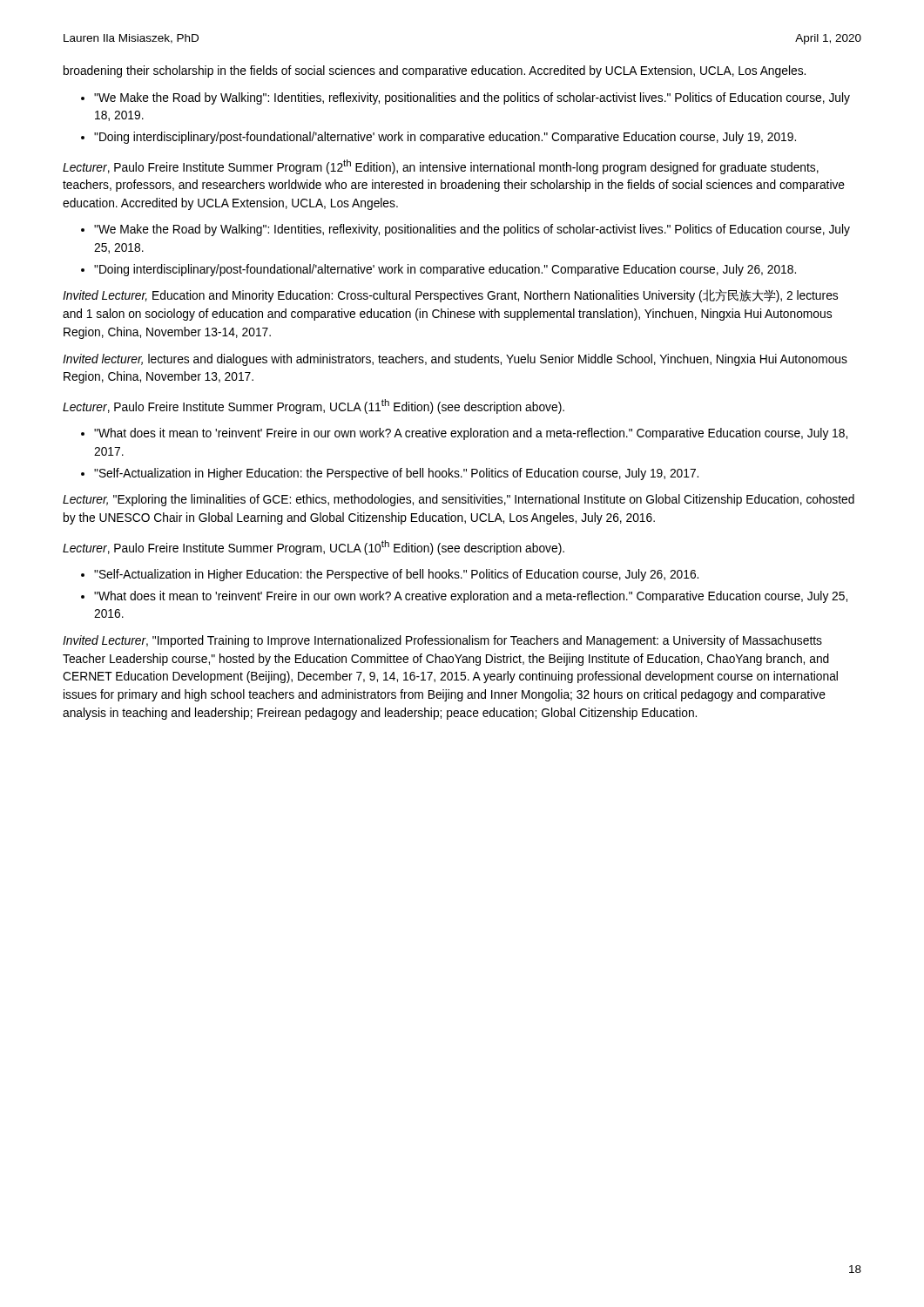Viewport: 924px width, 1307px height.
Task: Click the passage that begins "broadening their scholarship in the fields of"
Action: tap(435, 71)
